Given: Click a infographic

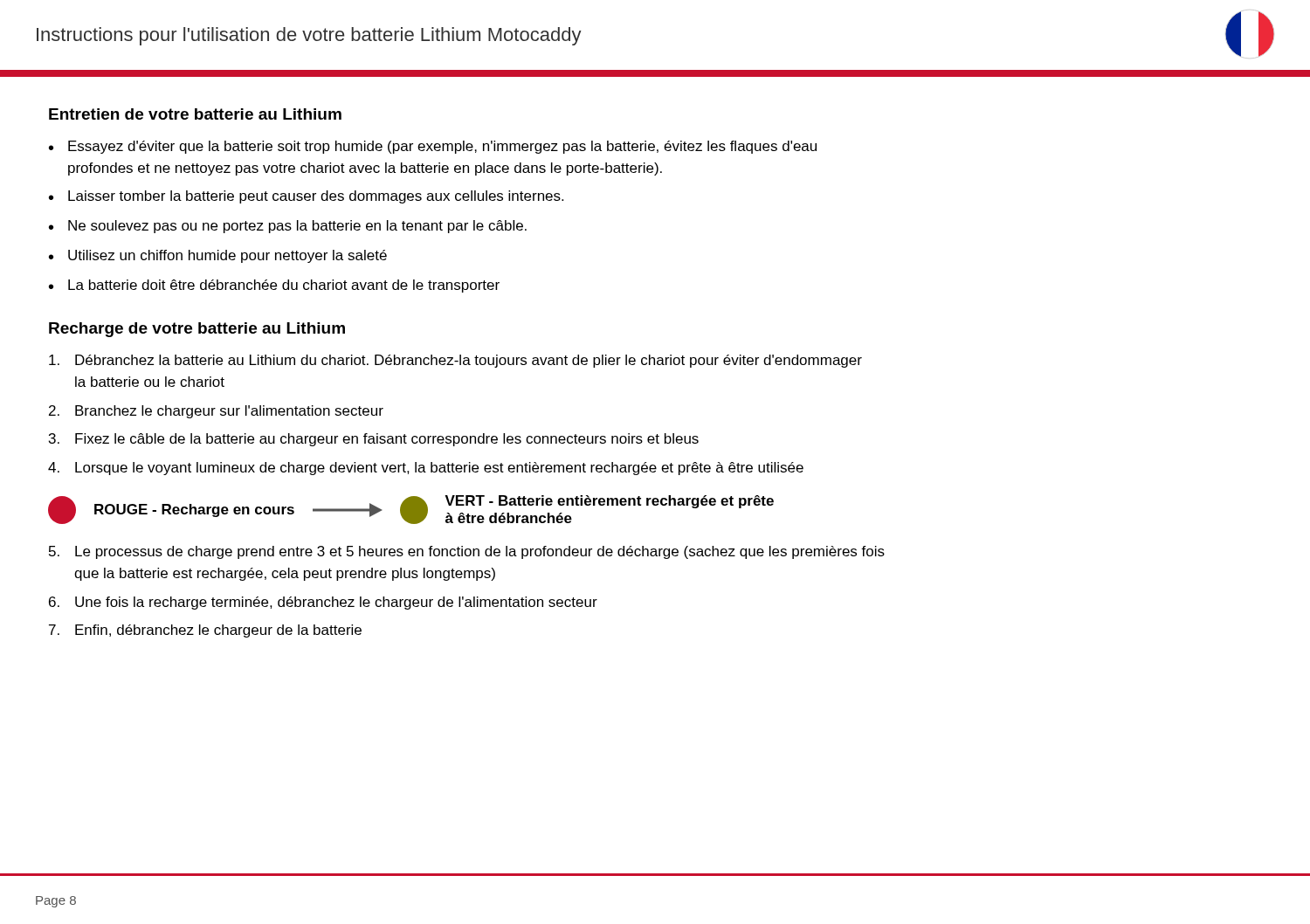Looking at the screenshot, I should 655,510.
